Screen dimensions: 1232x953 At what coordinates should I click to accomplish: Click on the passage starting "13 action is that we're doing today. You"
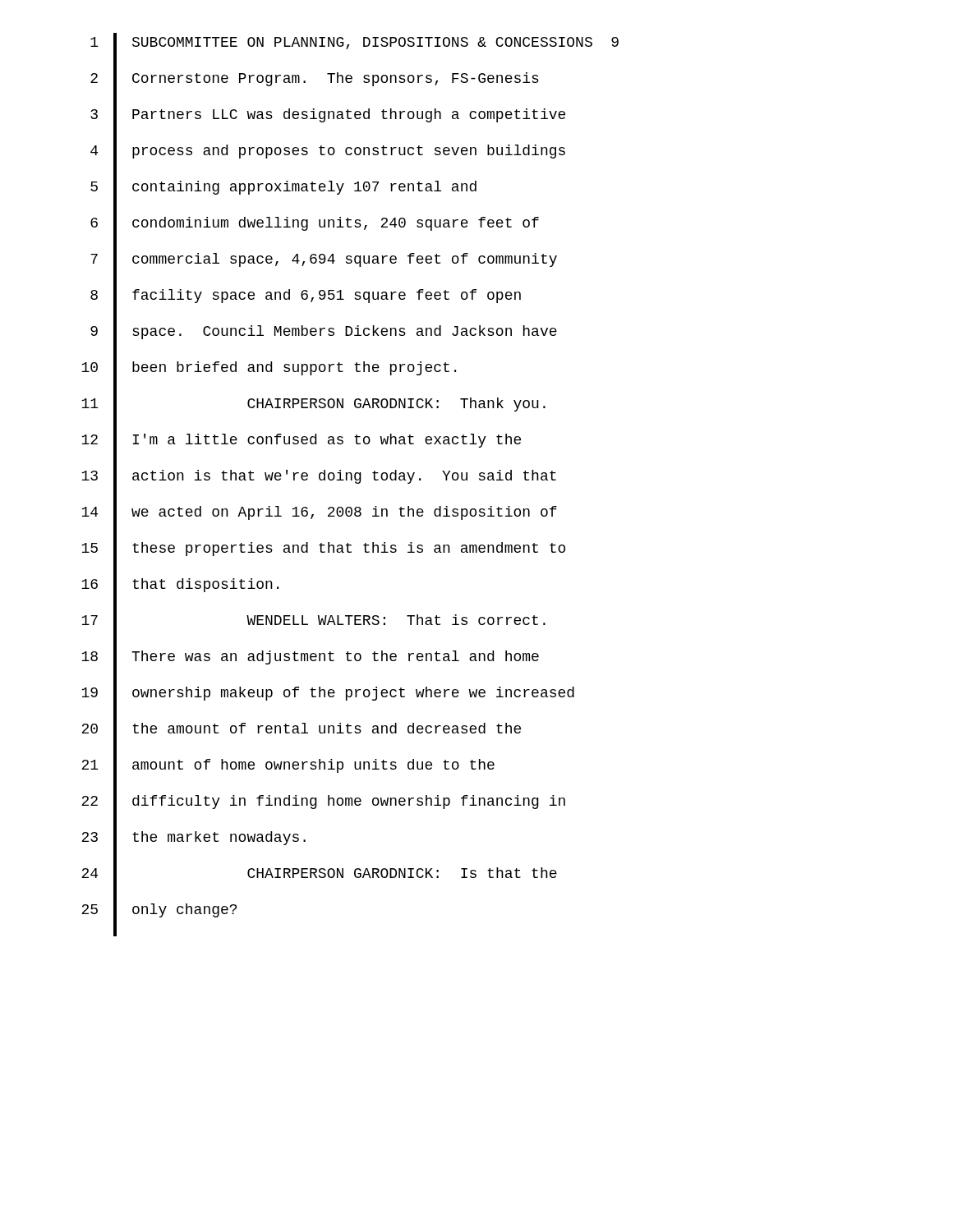pos(476,485)
